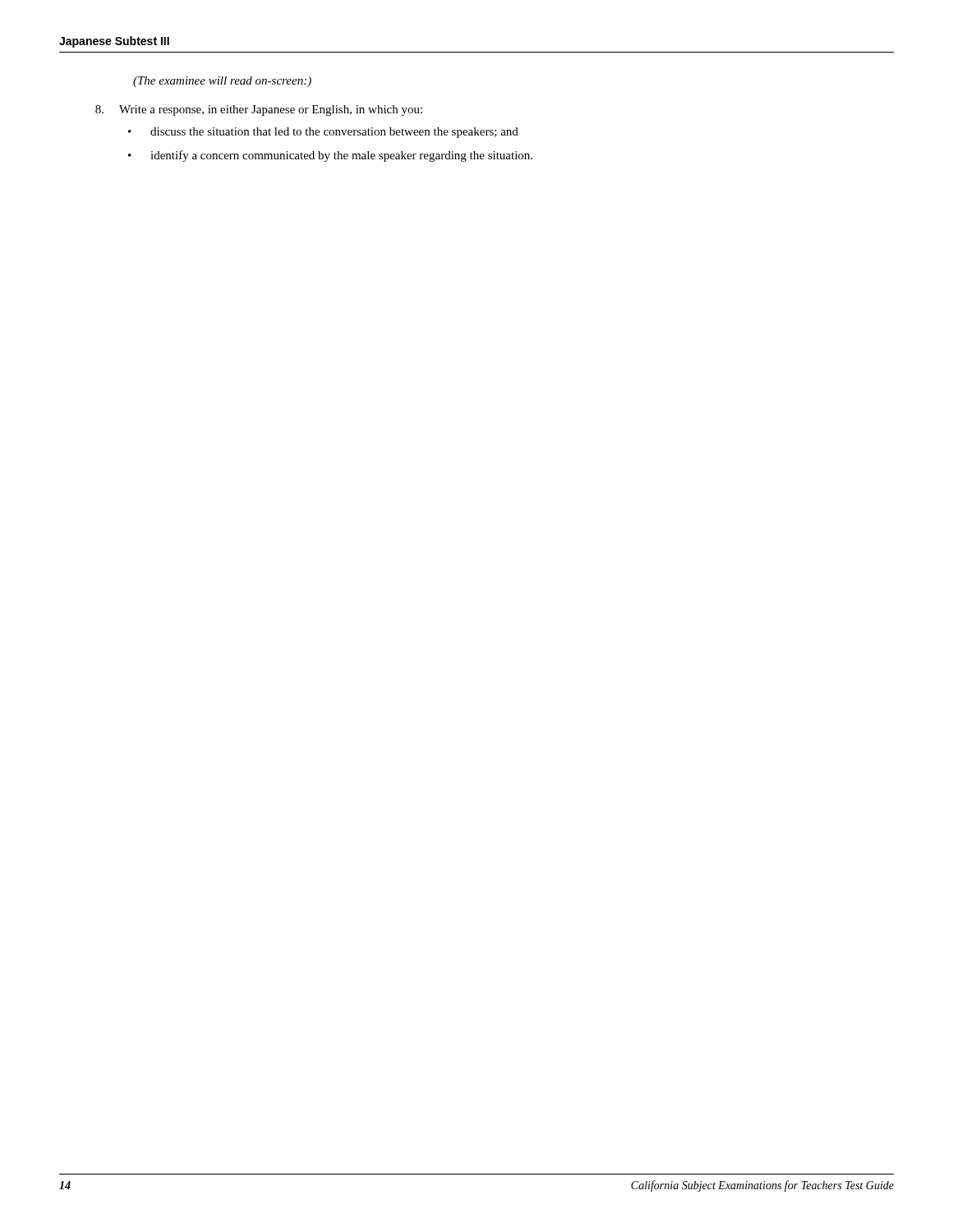Click on the list item that says "• discuss the situation that led"
Image resolution: width=953 pixels, height=1232 pixels.
[x=506, y=132]
